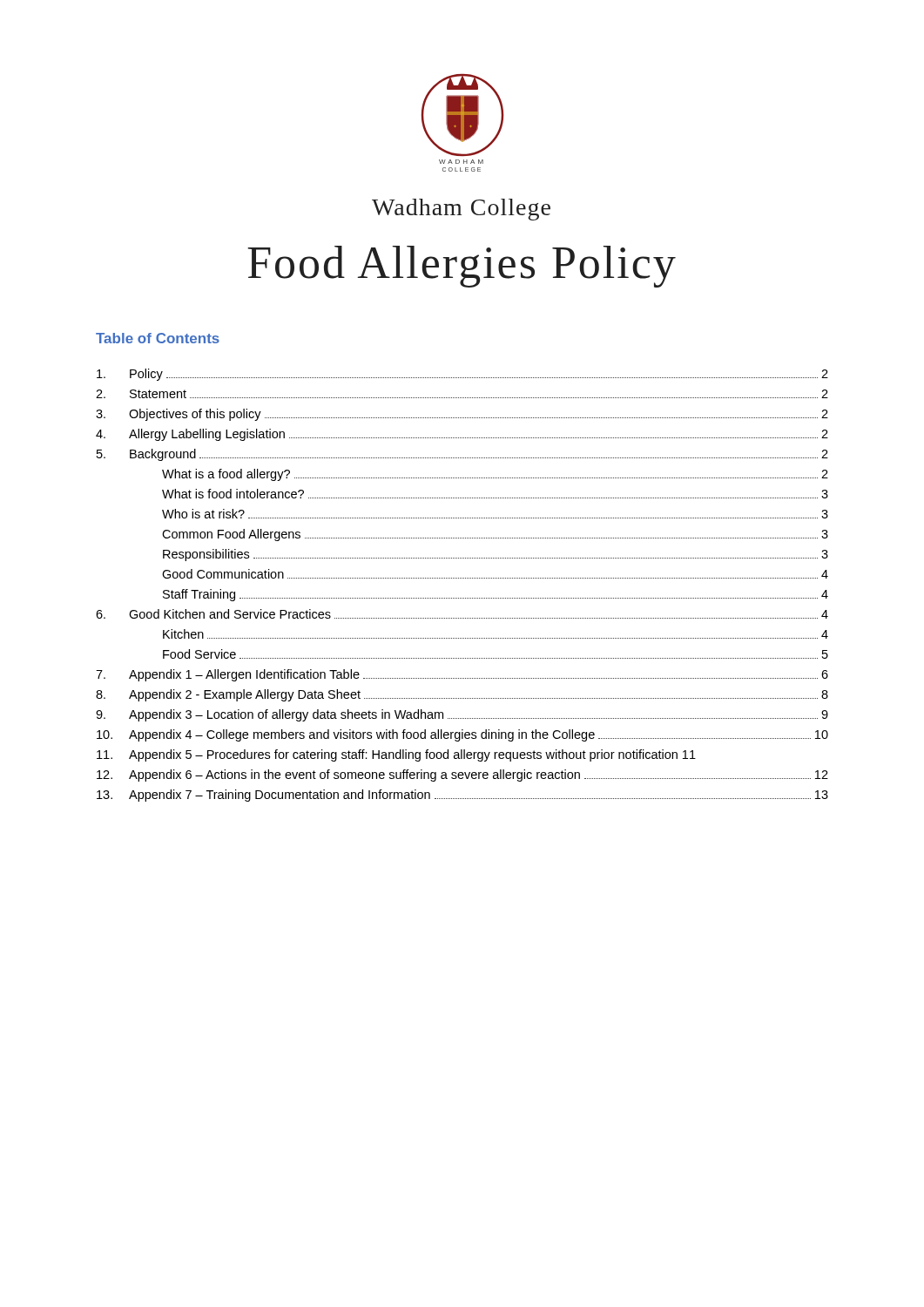Point to "Staff Training 4"
The height and width of the screenshot is (1307, 924).
pyautogui.click(x=462, y=594)
